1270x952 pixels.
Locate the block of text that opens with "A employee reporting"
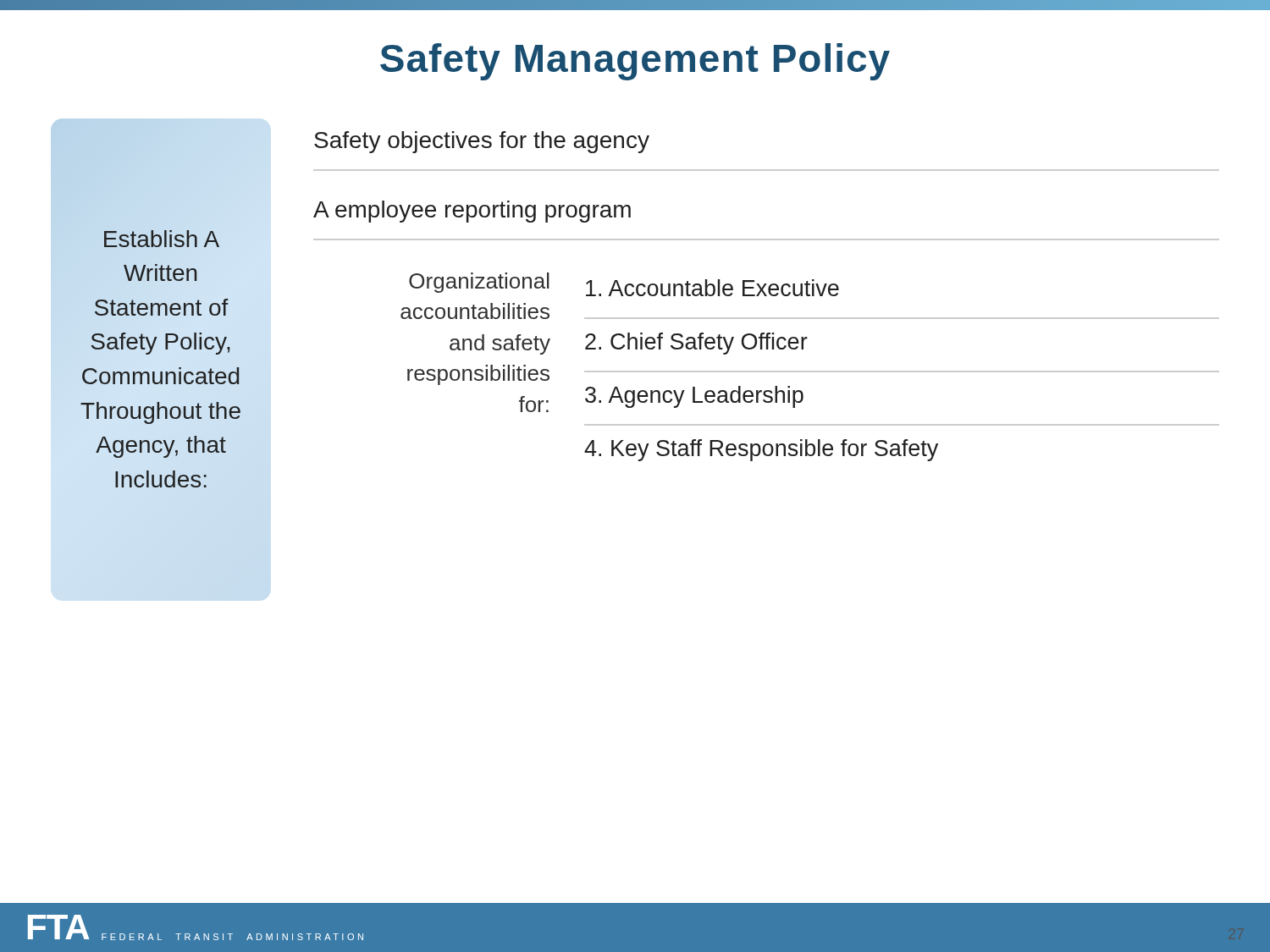pyautogui.click(x=473, y=209)
